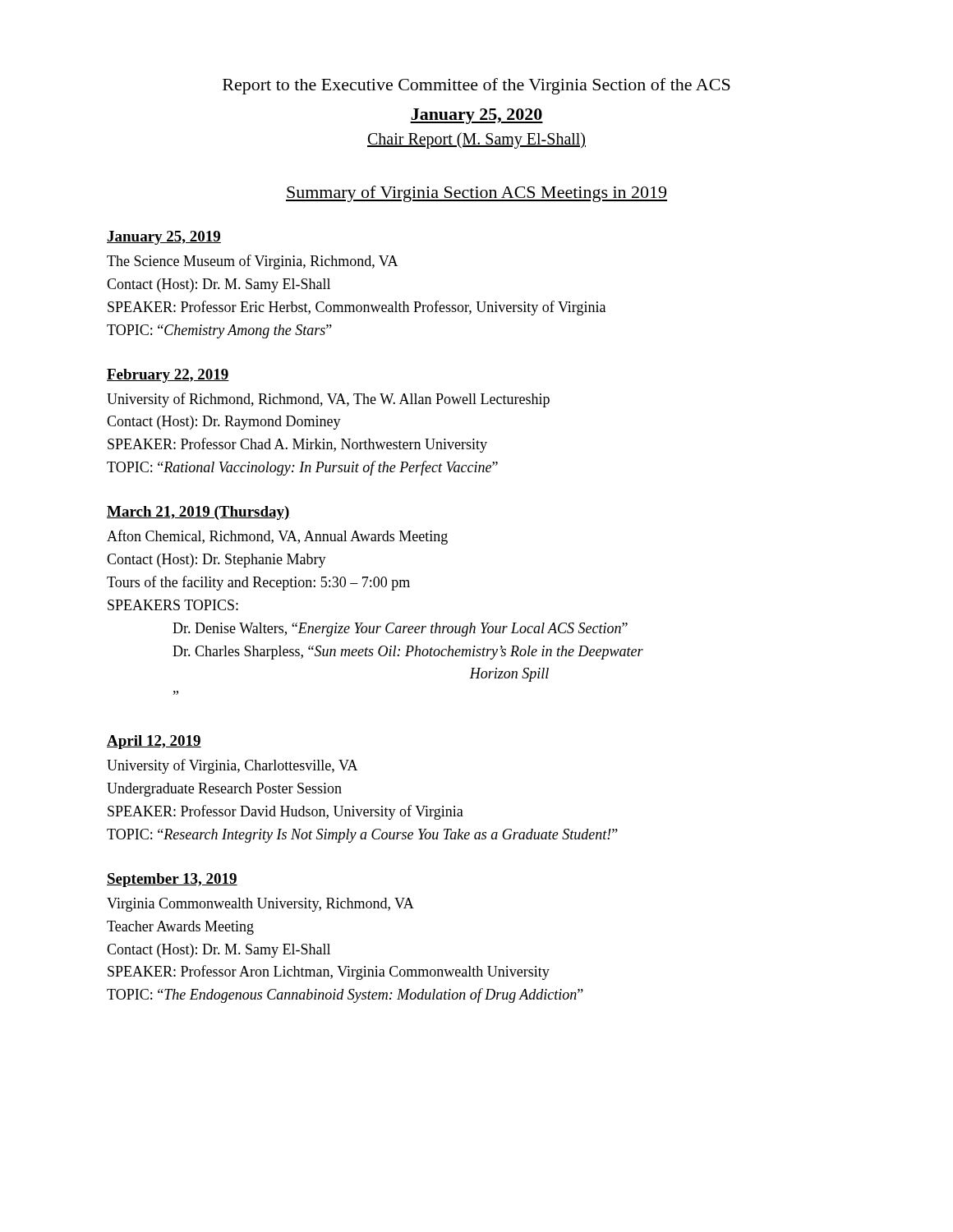953x1232 pixels.
Task: Select the text starting "University of Virginia, Charlottesville, VA Undergraduate Research"
Action: coord(362,800)
